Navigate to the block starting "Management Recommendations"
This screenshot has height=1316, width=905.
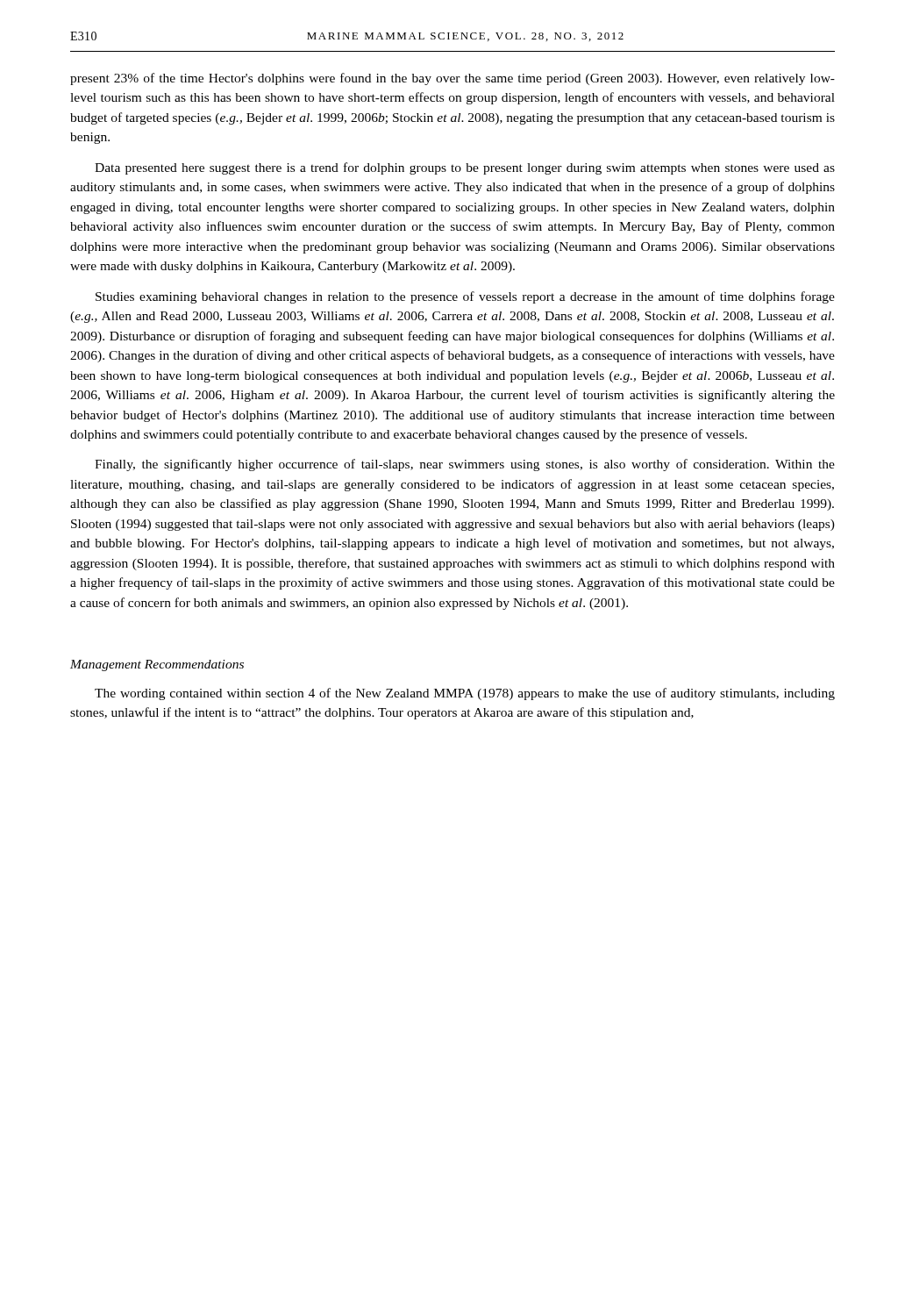pos(157,664)
